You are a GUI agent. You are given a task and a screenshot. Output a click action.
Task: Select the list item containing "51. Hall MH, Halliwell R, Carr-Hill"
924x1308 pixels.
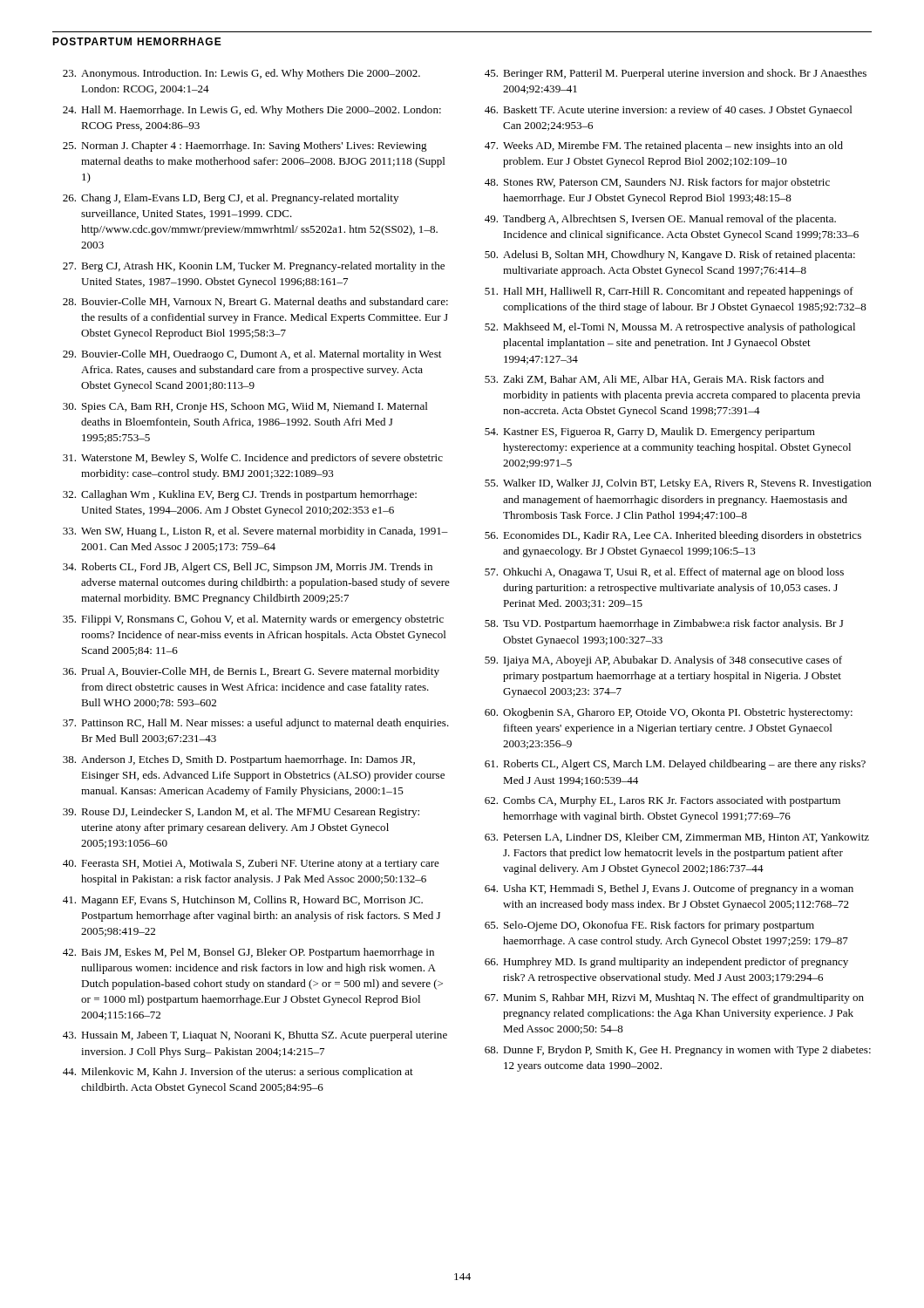pyautogui.click(x=673, y=299)
